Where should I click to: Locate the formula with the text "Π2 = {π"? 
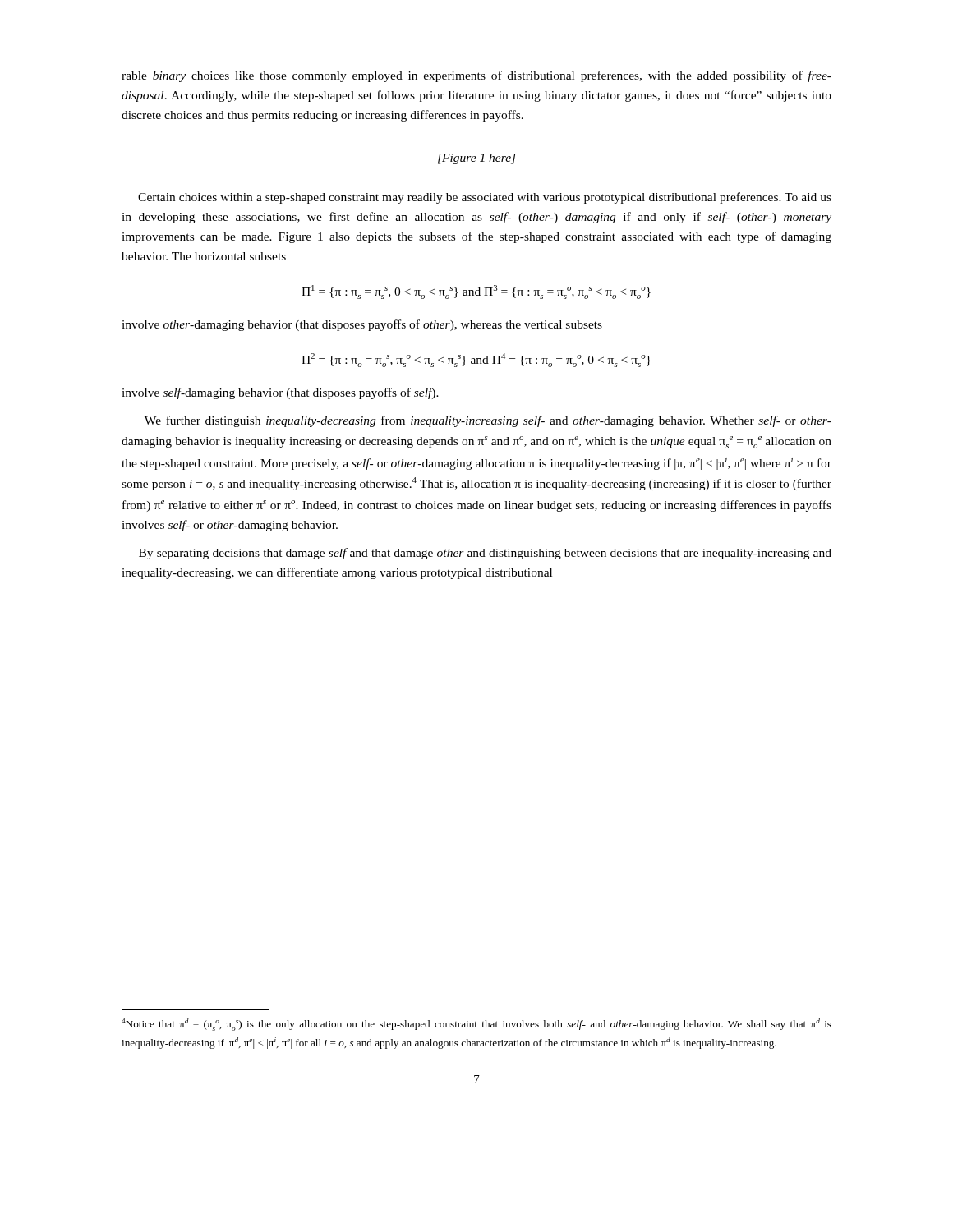476,360
